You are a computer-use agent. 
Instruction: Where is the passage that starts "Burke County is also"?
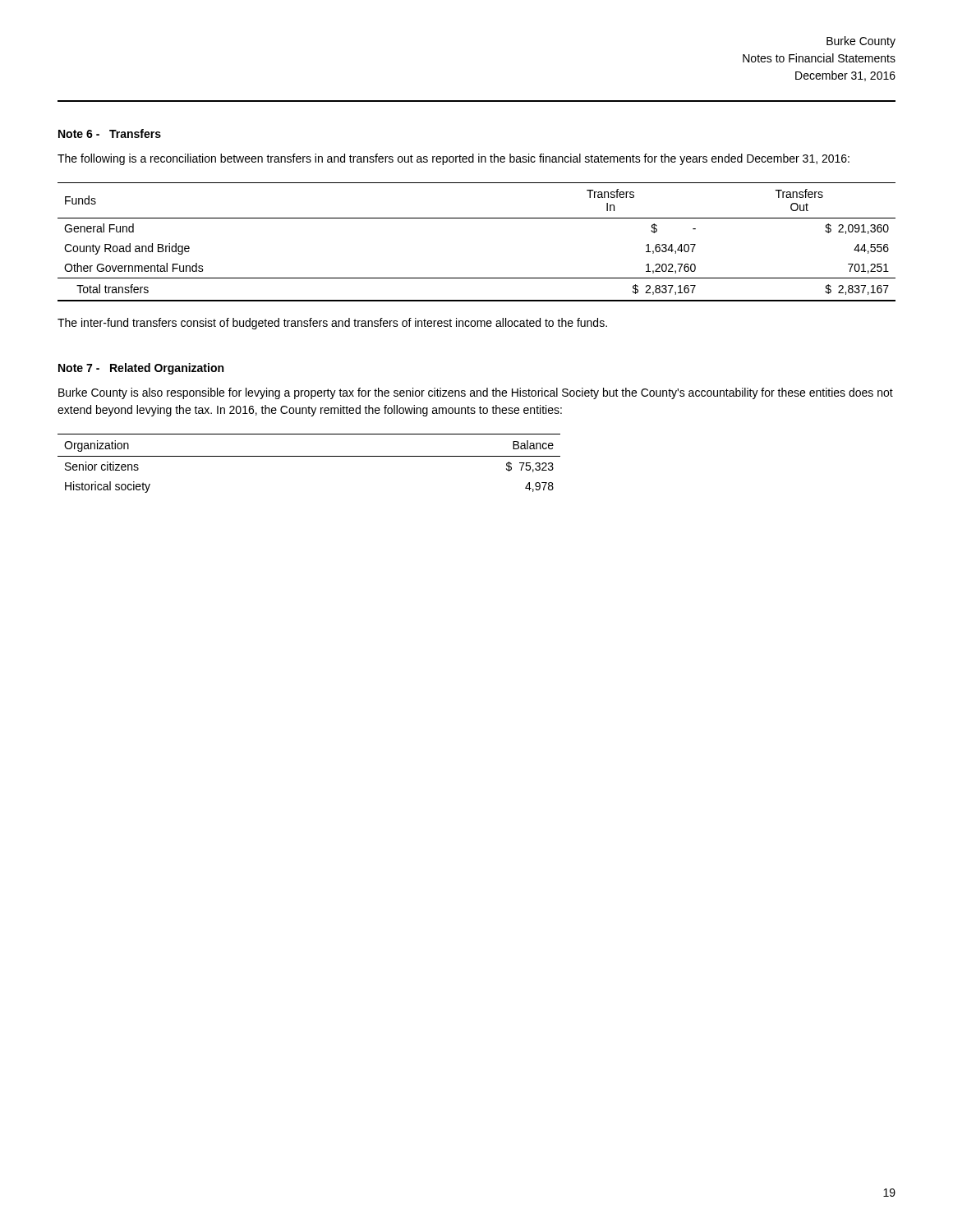pyautogui.click(x=475, y=401)
